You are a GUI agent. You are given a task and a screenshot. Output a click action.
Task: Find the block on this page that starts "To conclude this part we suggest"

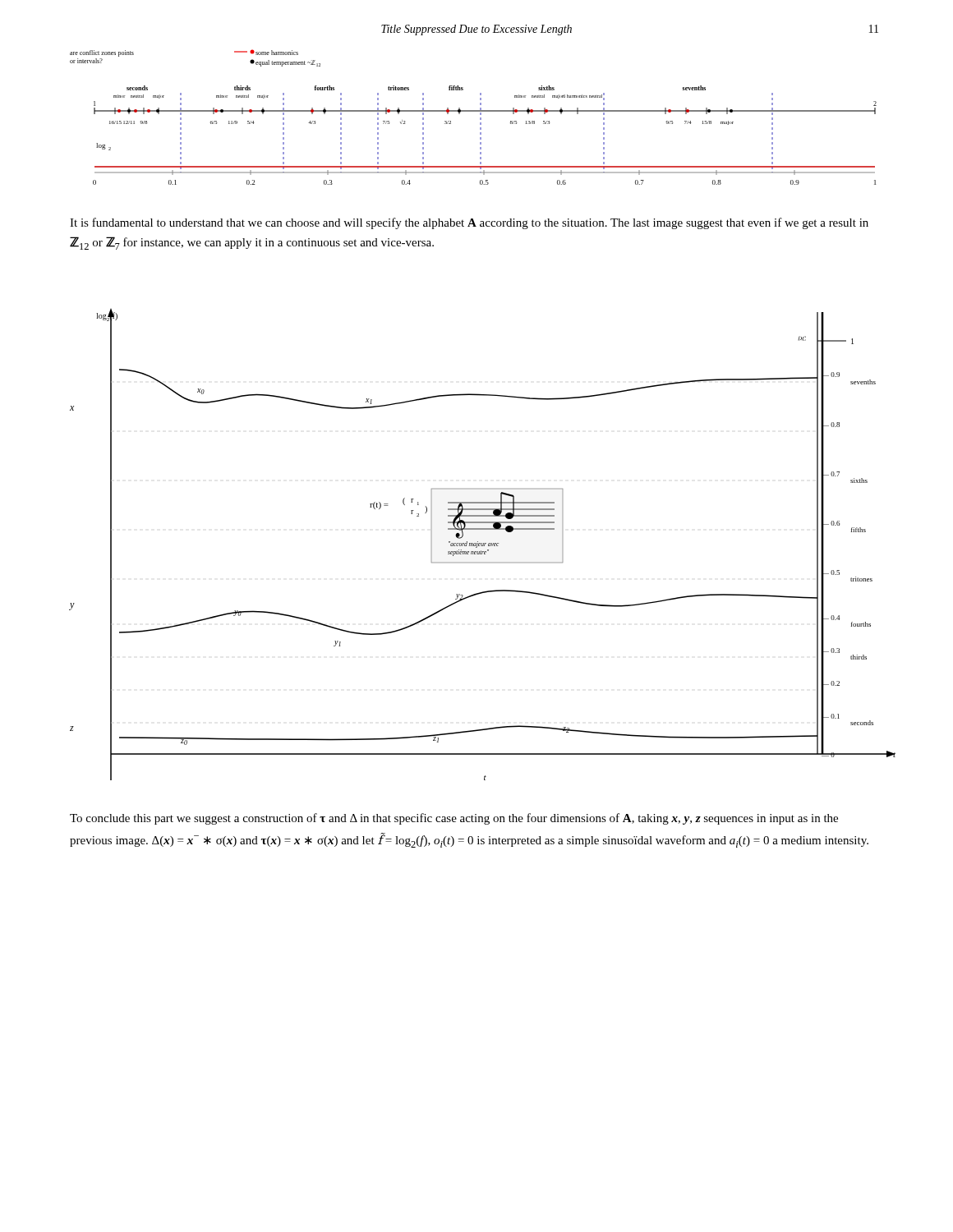coord(469,831)
